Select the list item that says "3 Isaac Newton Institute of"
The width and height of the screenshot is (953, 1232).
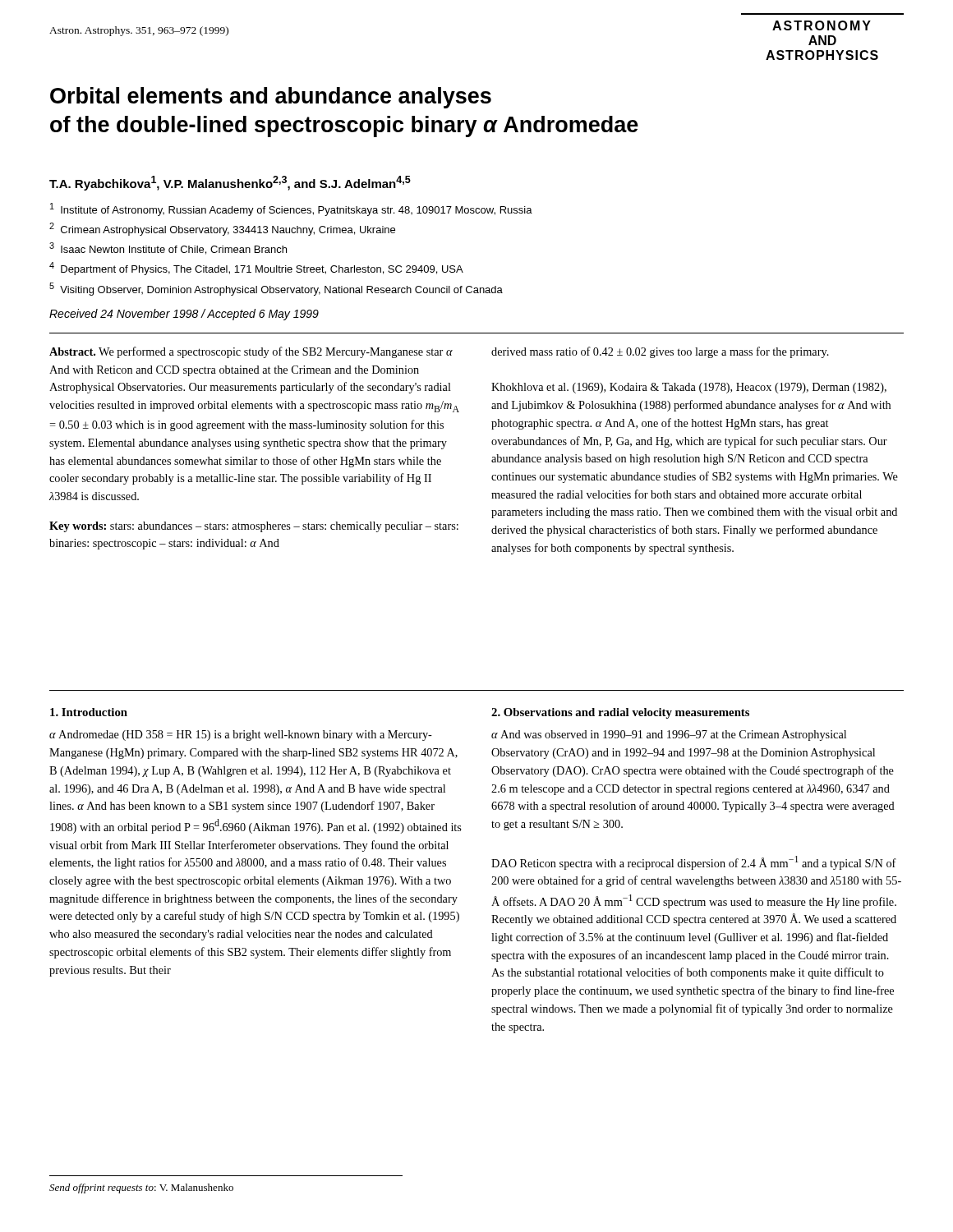(168, 248)
